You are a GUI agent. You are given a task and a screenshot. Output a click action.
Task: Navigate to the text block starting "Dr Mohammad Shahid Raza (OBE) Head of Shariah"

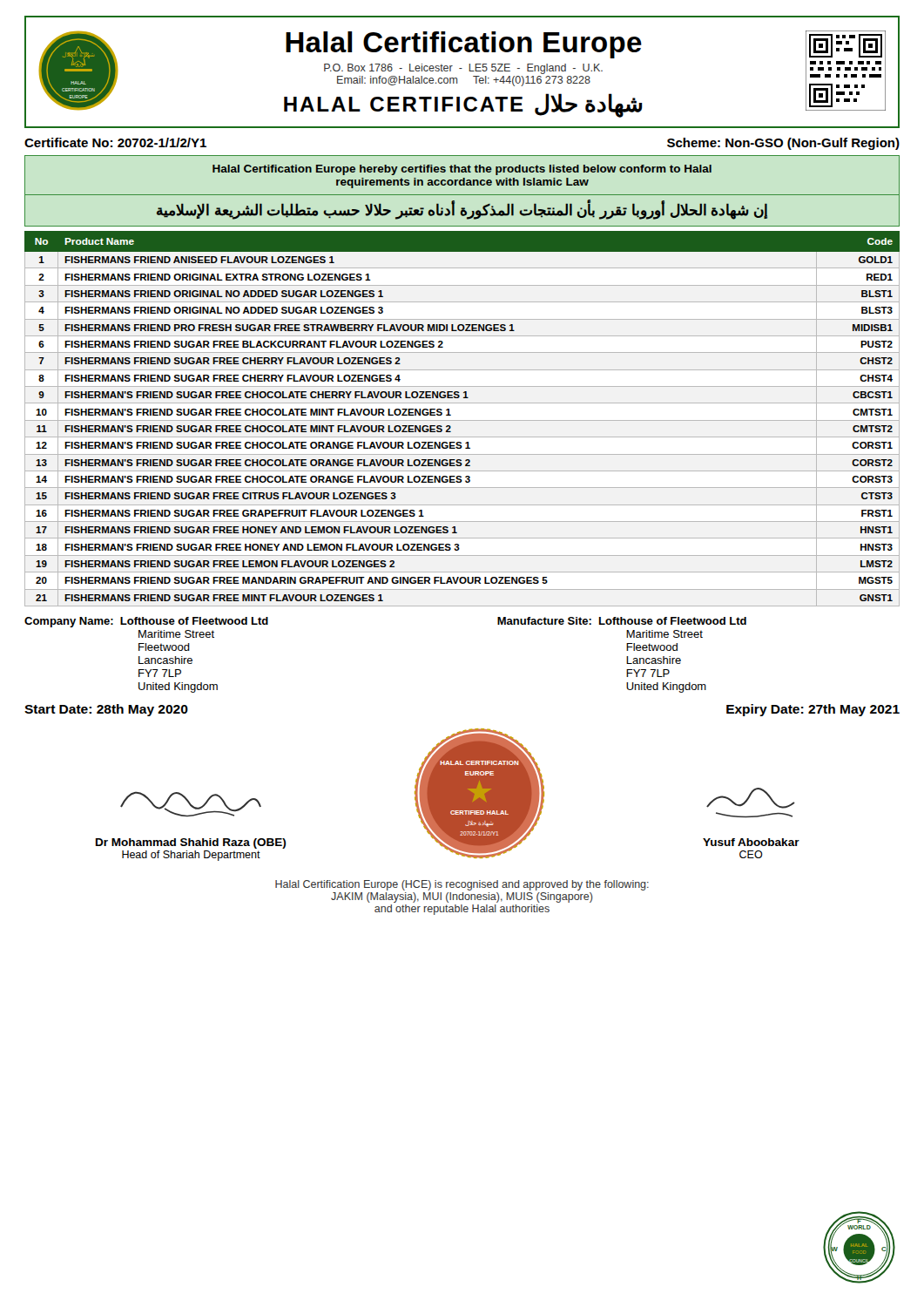coord(462,793)
